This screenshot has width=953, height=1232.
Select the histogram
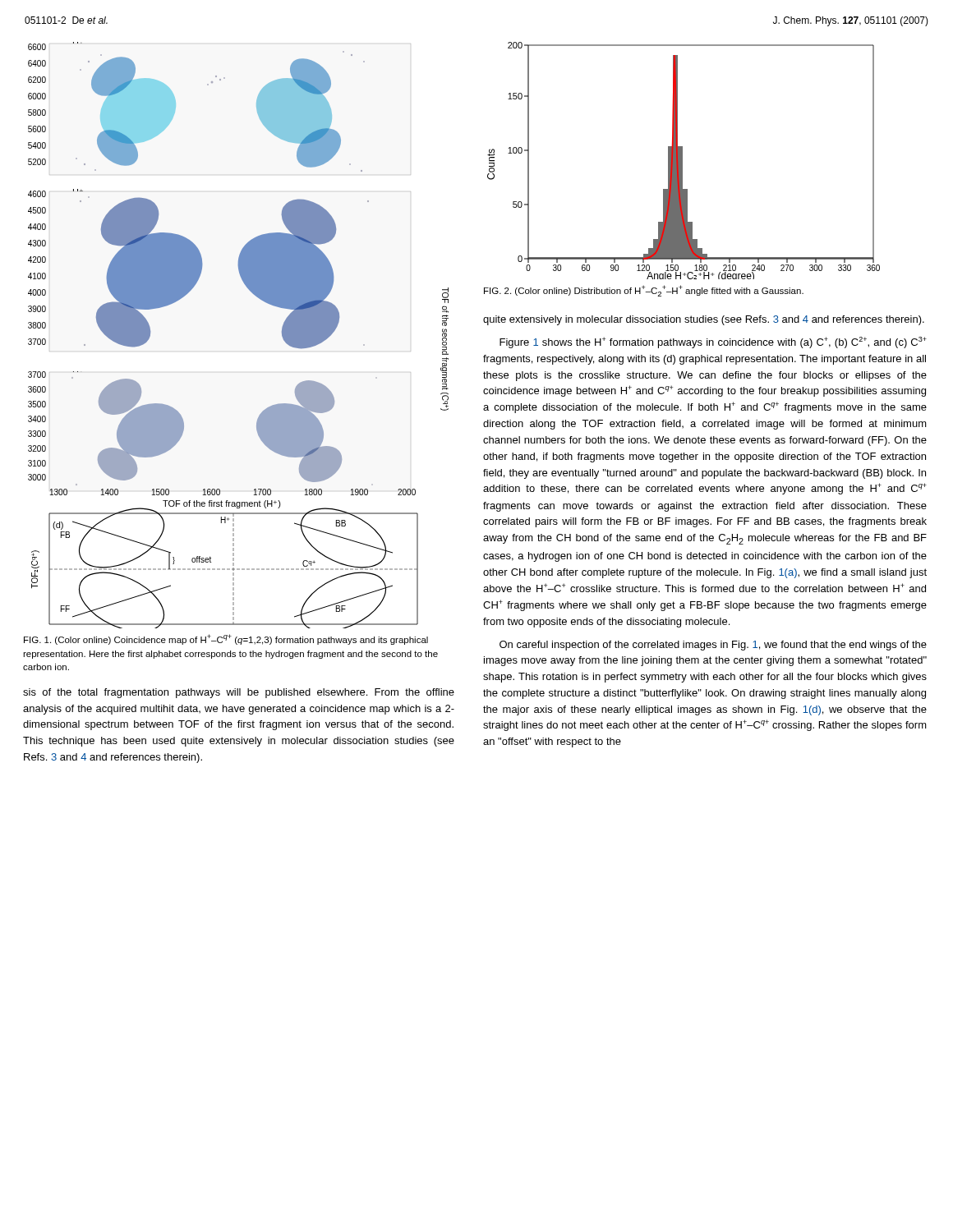(x=688, y=158)
